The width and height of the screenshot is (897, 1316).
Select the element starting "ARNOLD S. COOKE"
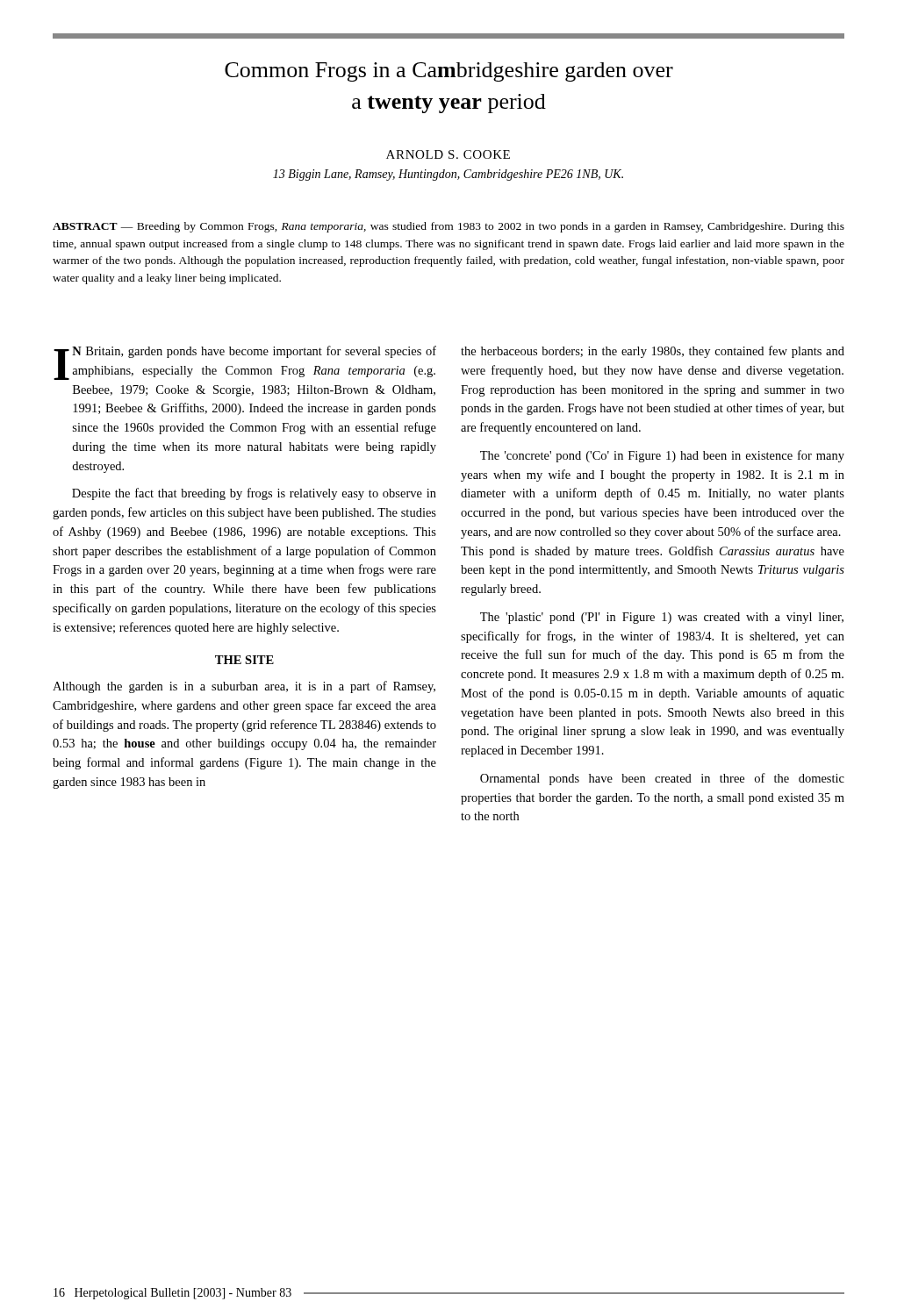448,164
